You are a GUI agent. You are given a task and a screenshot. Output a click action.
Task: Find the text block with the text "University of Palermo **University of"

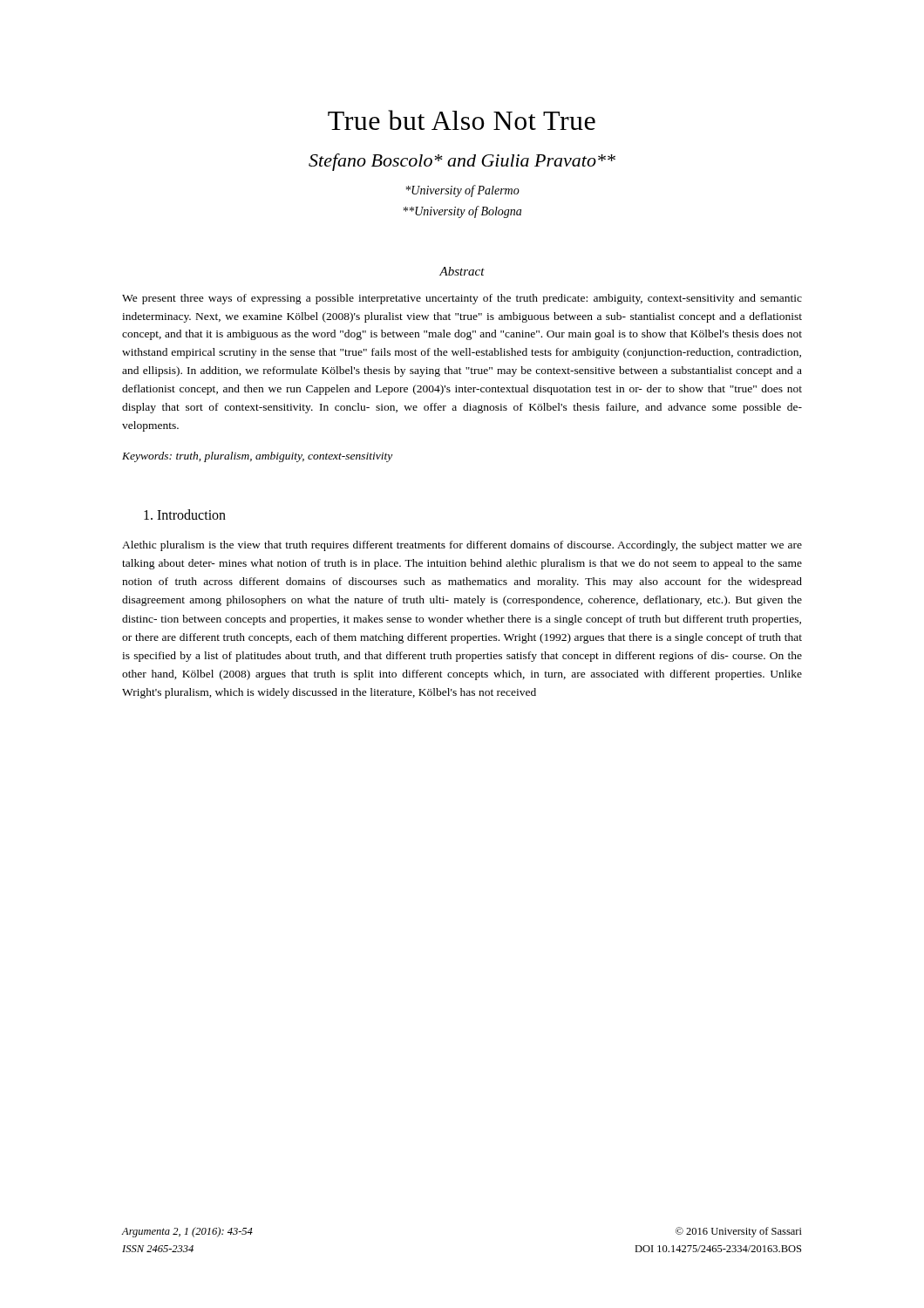click(x=462, y=201)
